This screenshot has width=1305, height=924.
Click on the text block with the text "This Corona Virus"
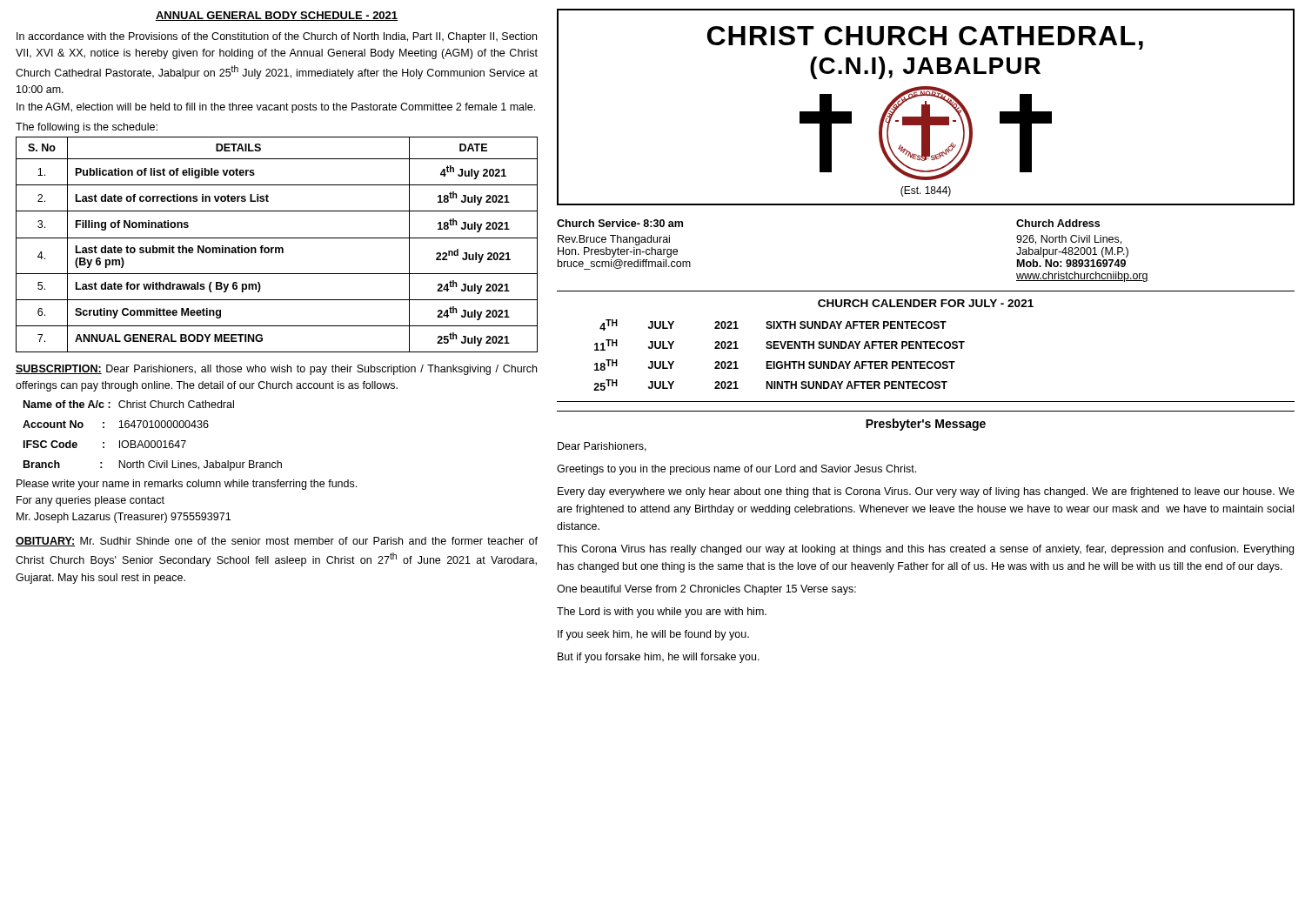click(x=926, y=558)
